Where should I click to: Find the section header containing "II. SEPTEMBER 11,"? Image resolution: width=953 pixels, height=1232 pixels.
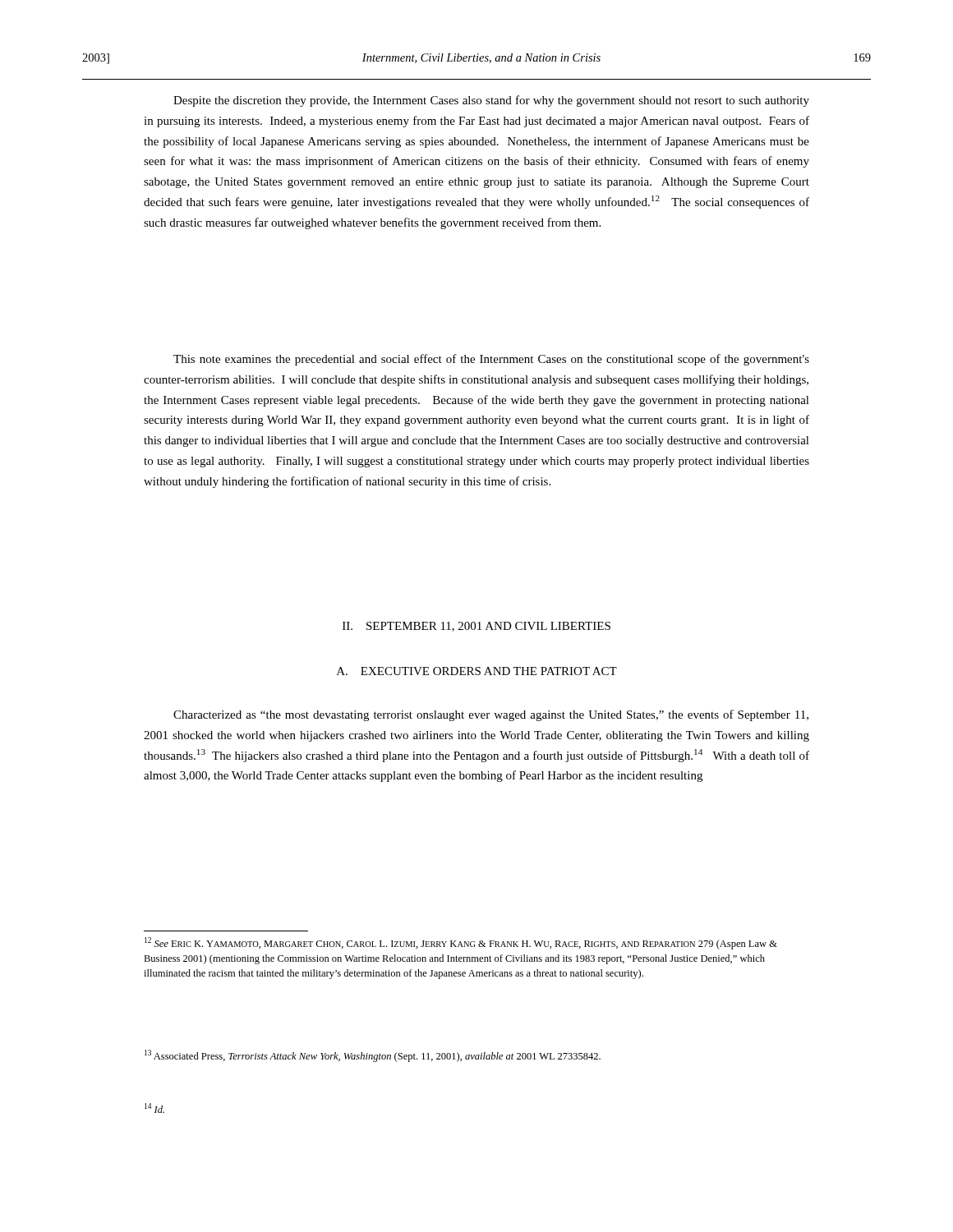coord(476,626)
